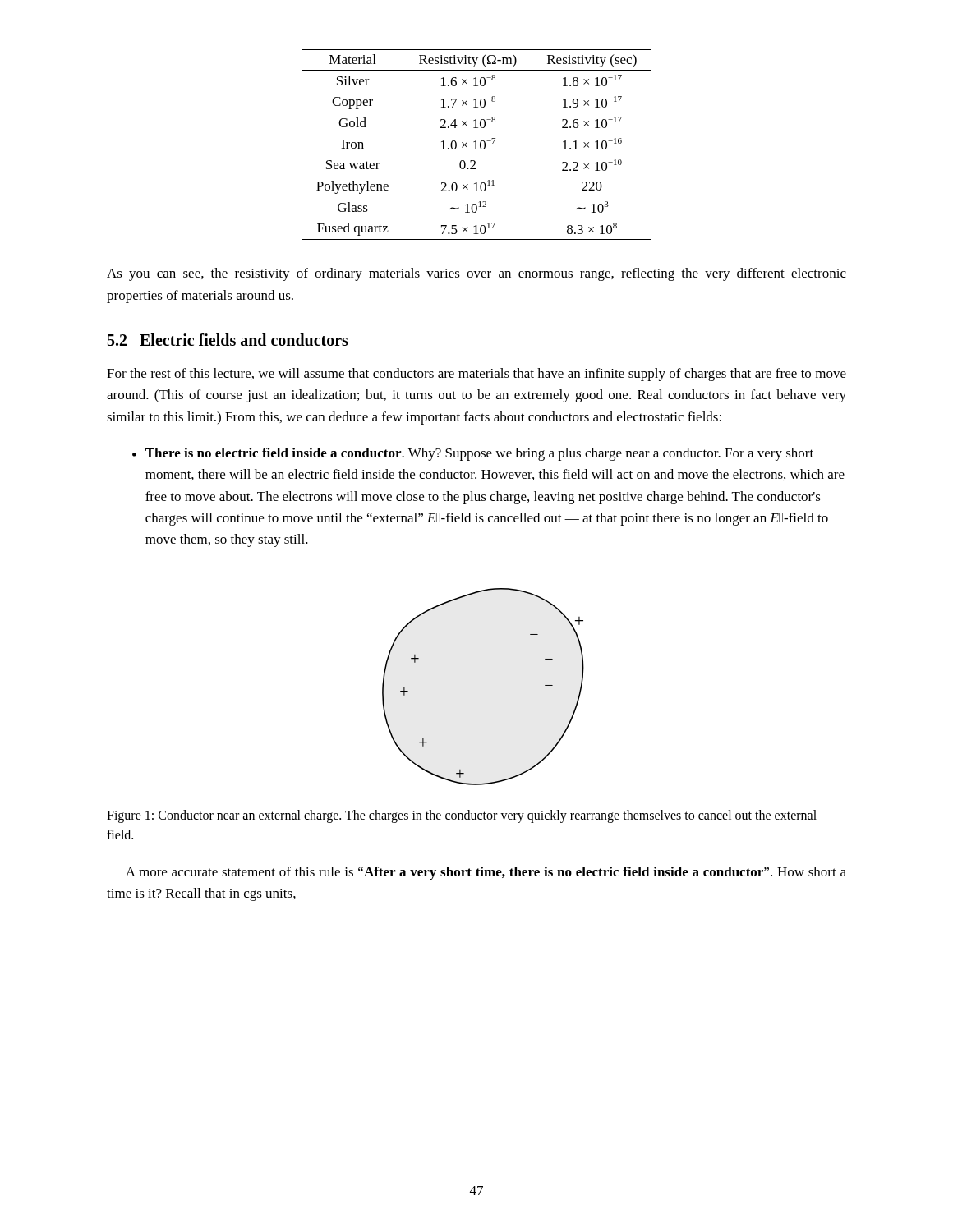This screenshot has height=1232, width=953.
Task: Find the illustration
Action: (476, 682)
